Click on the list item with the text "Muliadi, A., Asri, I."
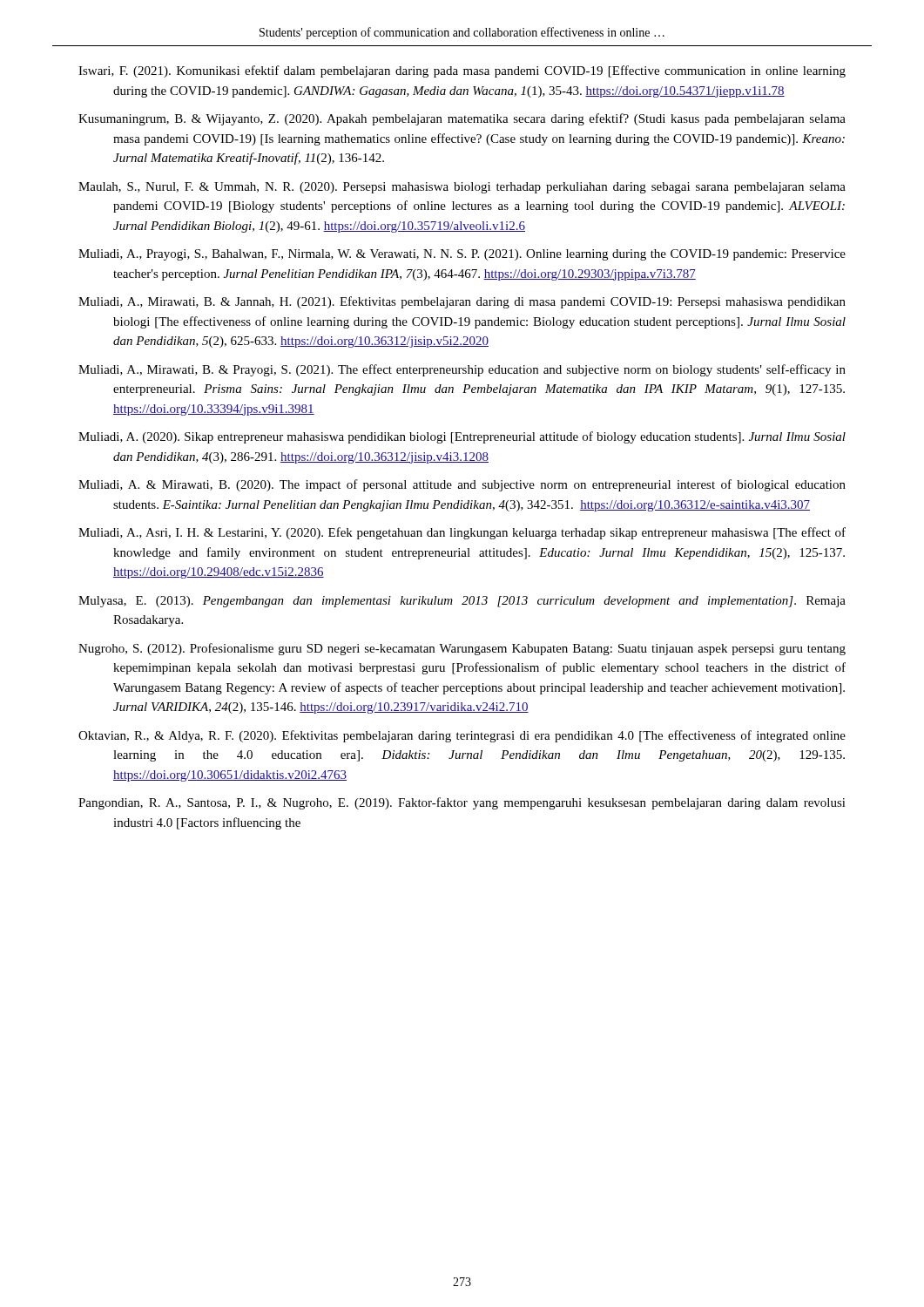 coord(462,552)
